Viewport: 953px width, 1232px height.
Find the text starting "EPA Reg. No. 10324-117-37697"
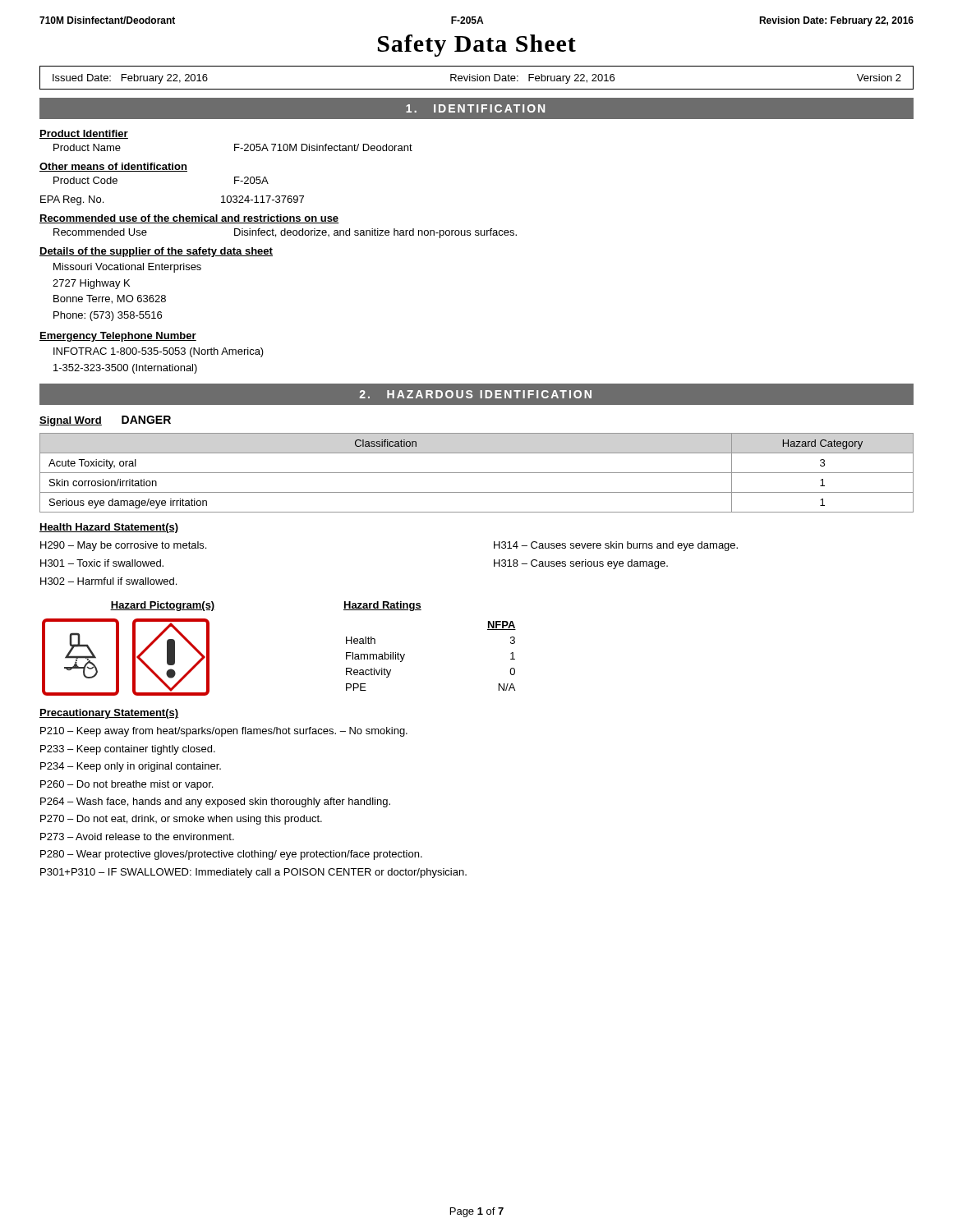pos(73,200)
